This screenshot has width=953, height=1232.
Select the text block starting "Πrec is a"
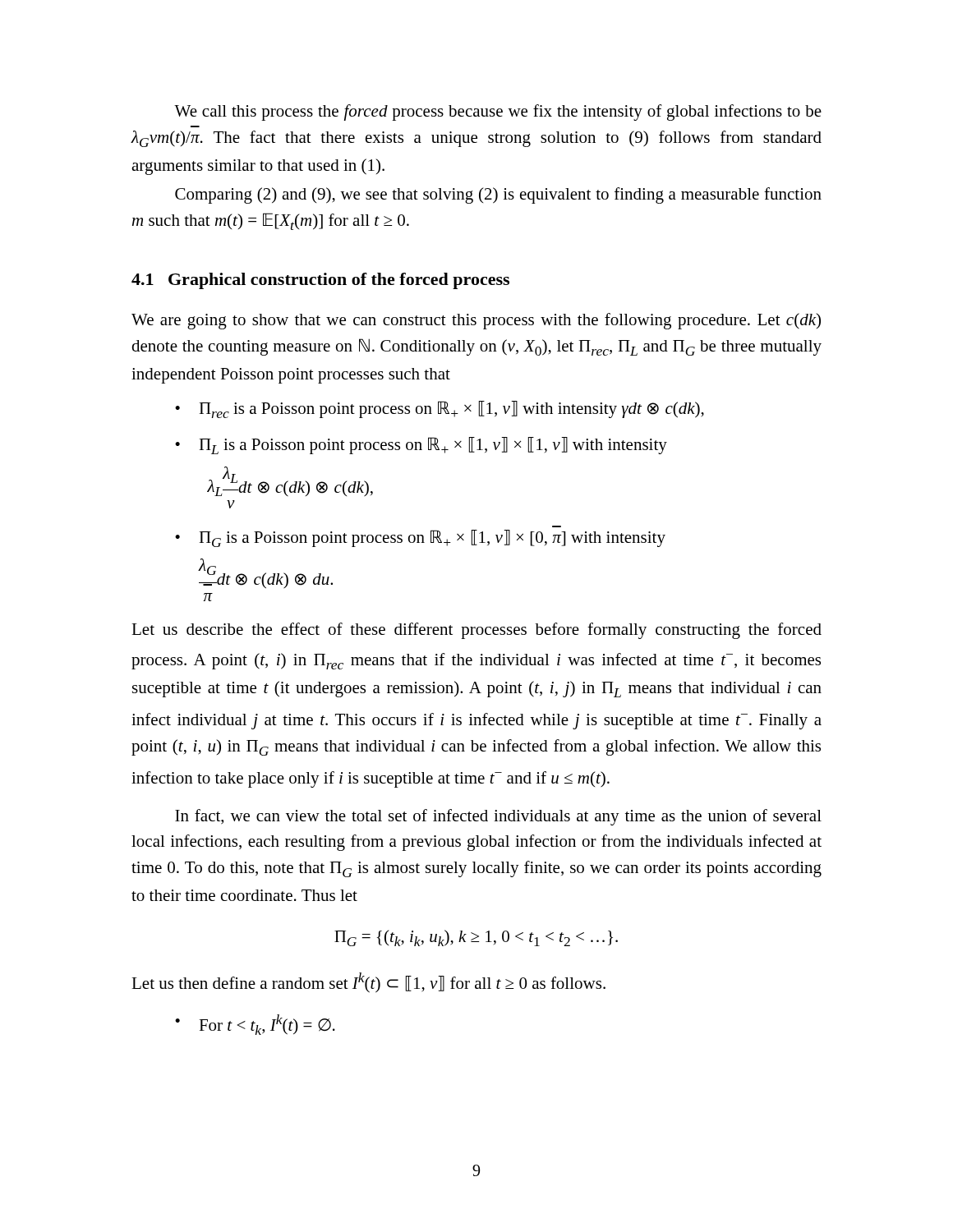(452, 410)
